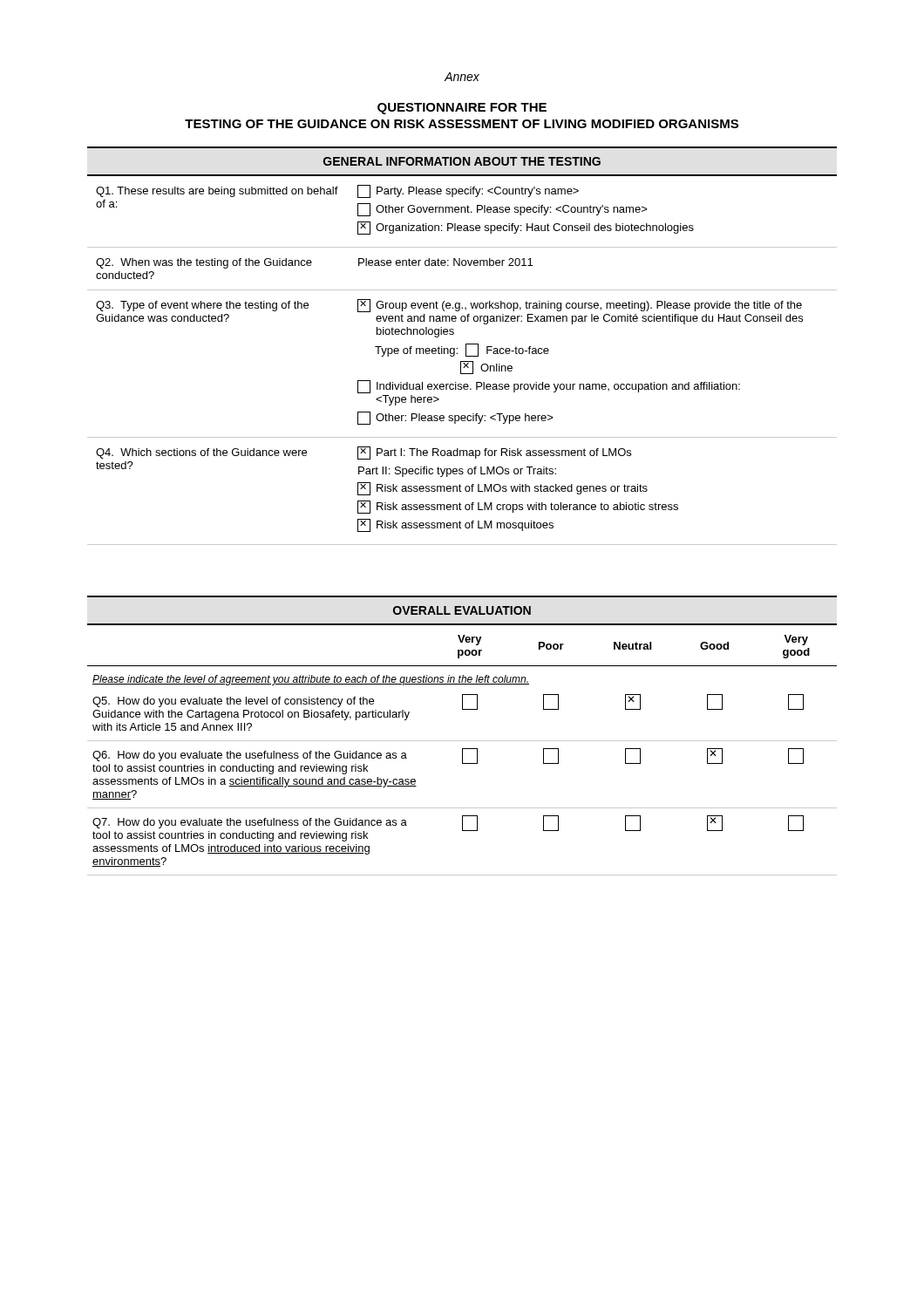The height and width of the screenshot is (1308, 924).
Task: Find the block starting "GENERAL INFORMATION ABOUT"
Action: [x=462, y=161]
